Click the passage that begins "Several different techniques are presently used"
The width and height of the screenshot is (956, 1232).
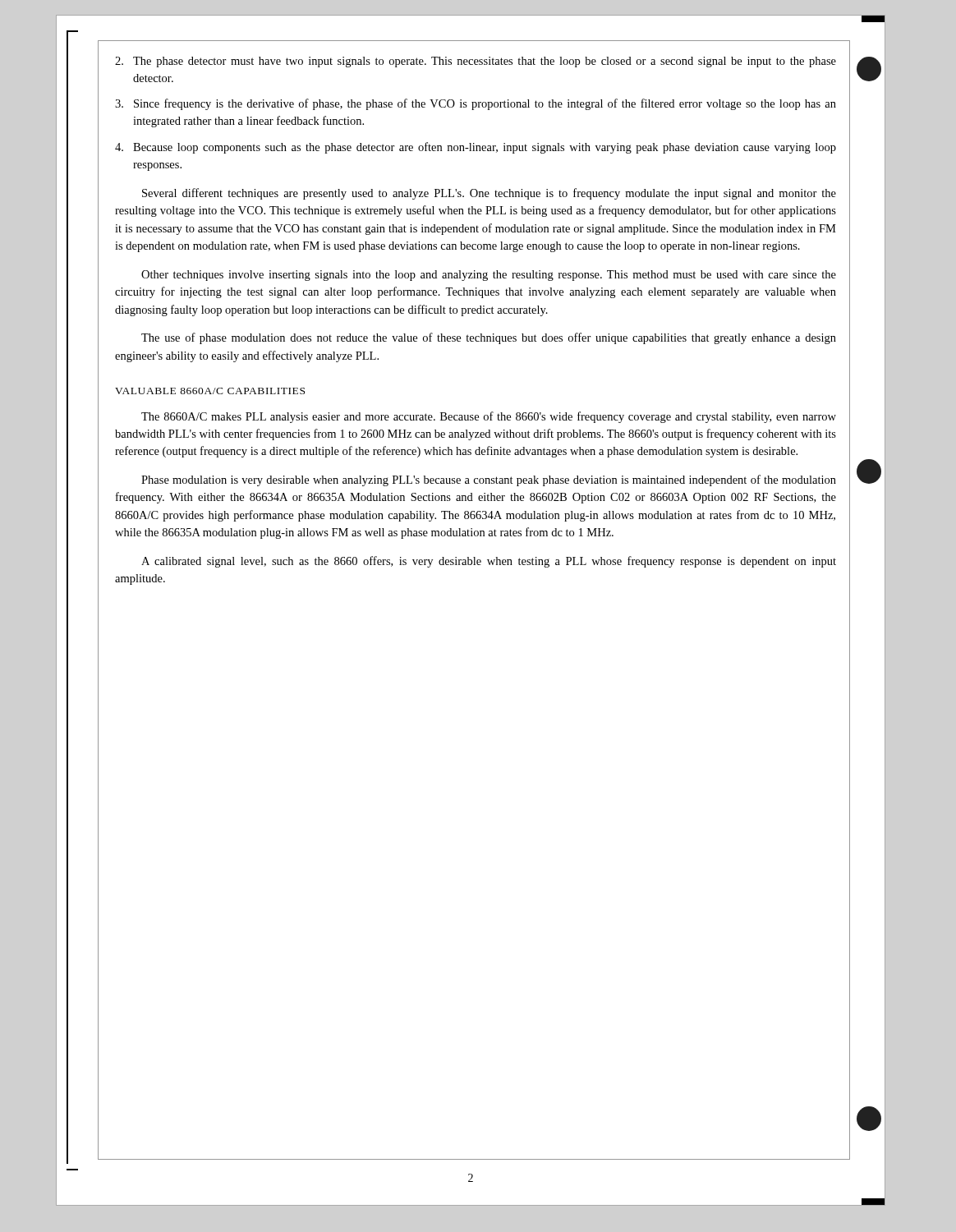tap(476, 219)
